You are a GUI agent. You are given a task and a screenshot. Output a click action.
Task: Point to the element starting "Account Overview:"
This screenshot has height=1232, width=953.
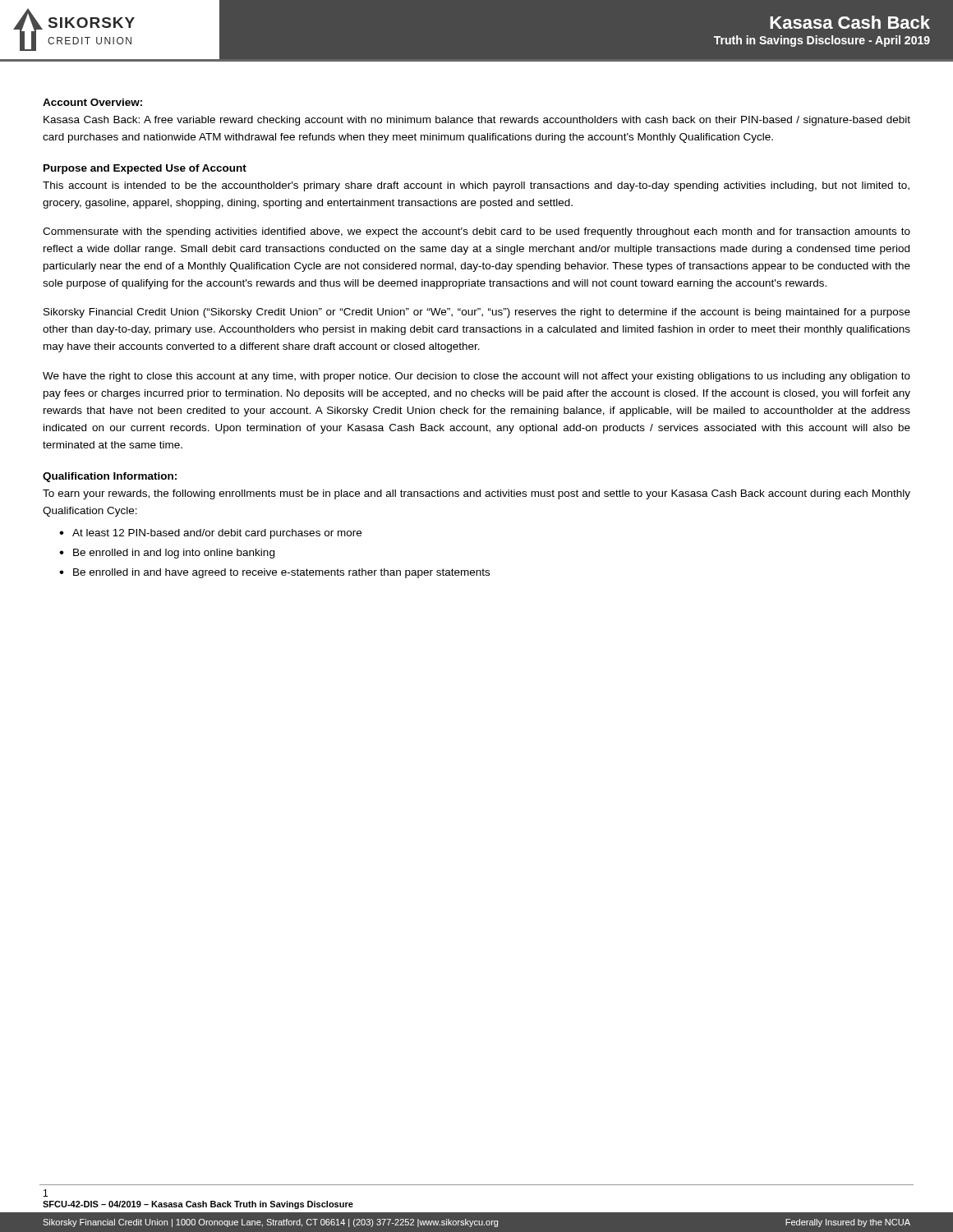(x=93, y=102)
